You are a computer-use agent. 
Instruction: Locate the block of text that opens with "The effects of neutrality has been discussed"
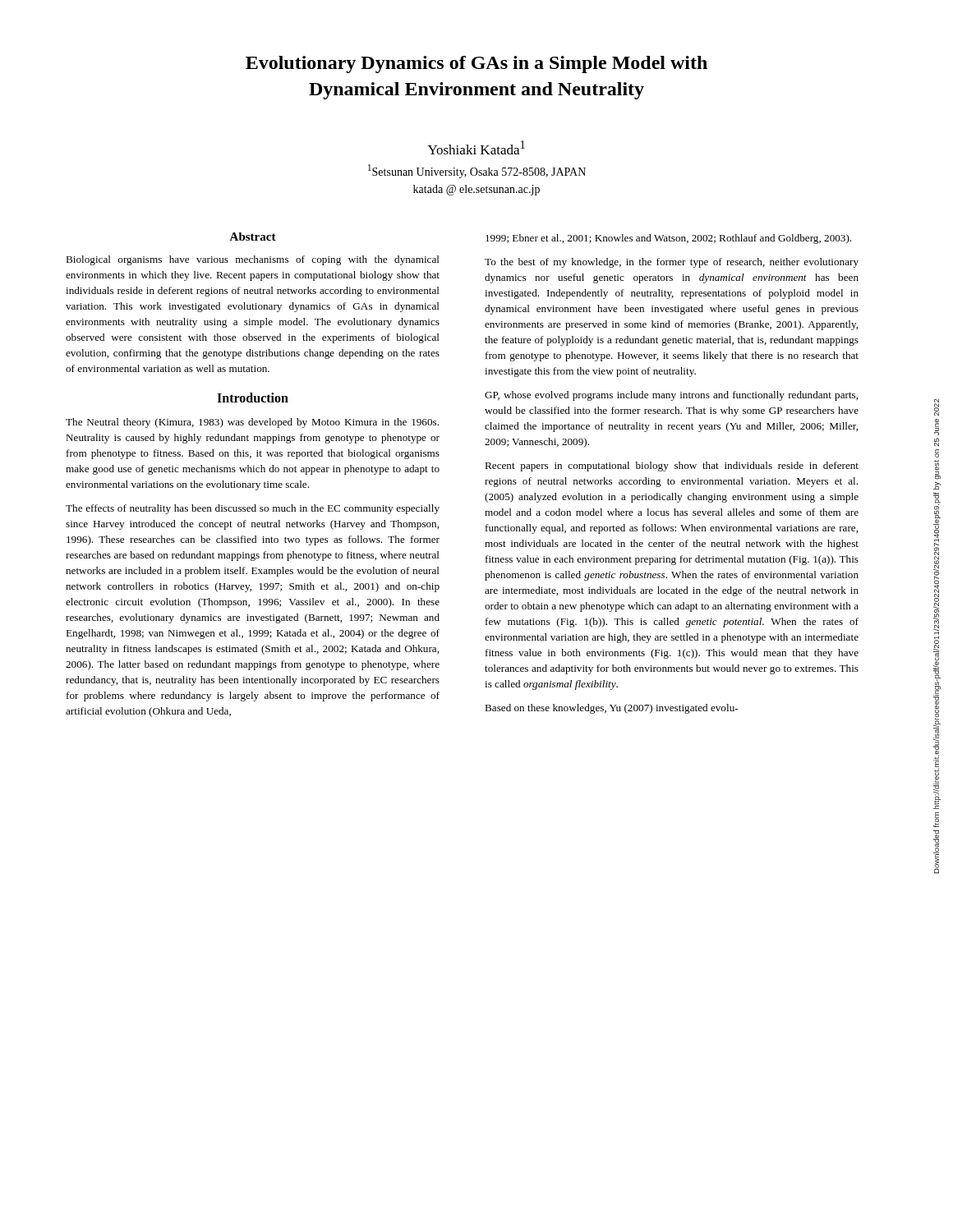click(x=253, y=609)
